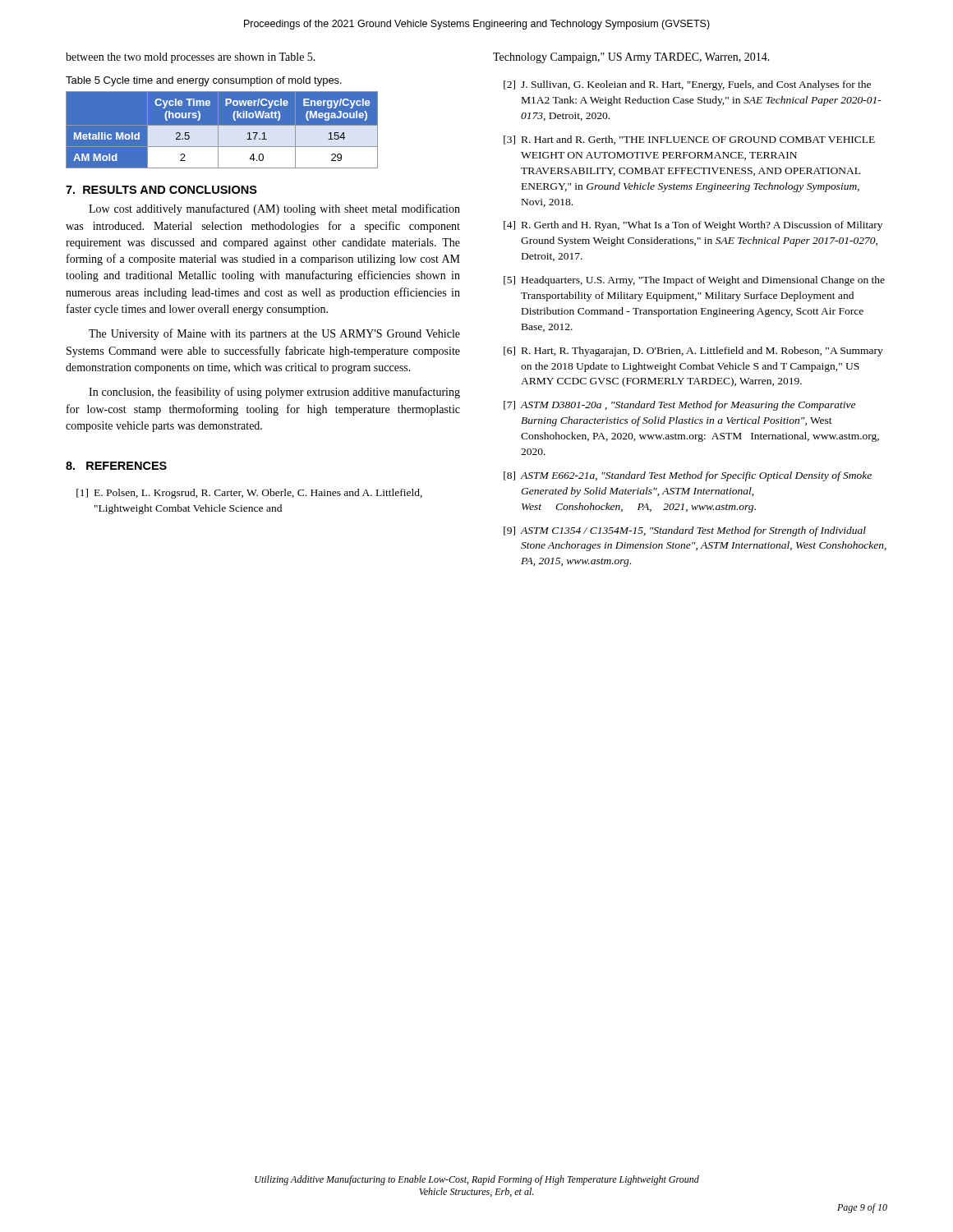
Task: Find the region starting "between the two mold processes"
Action: [x=191, y=57]
